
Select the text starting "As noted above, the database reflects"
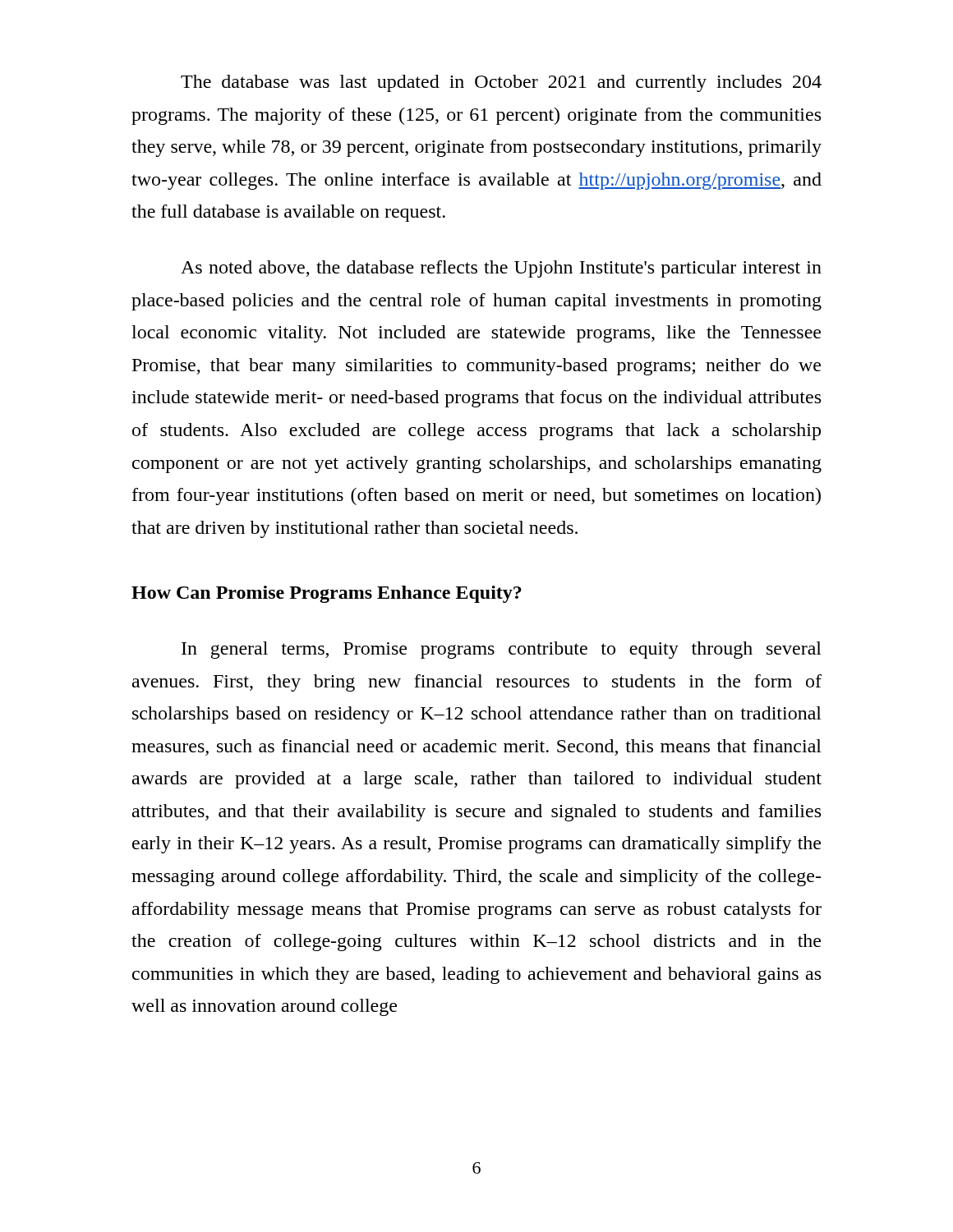click(x=476, y=397)
